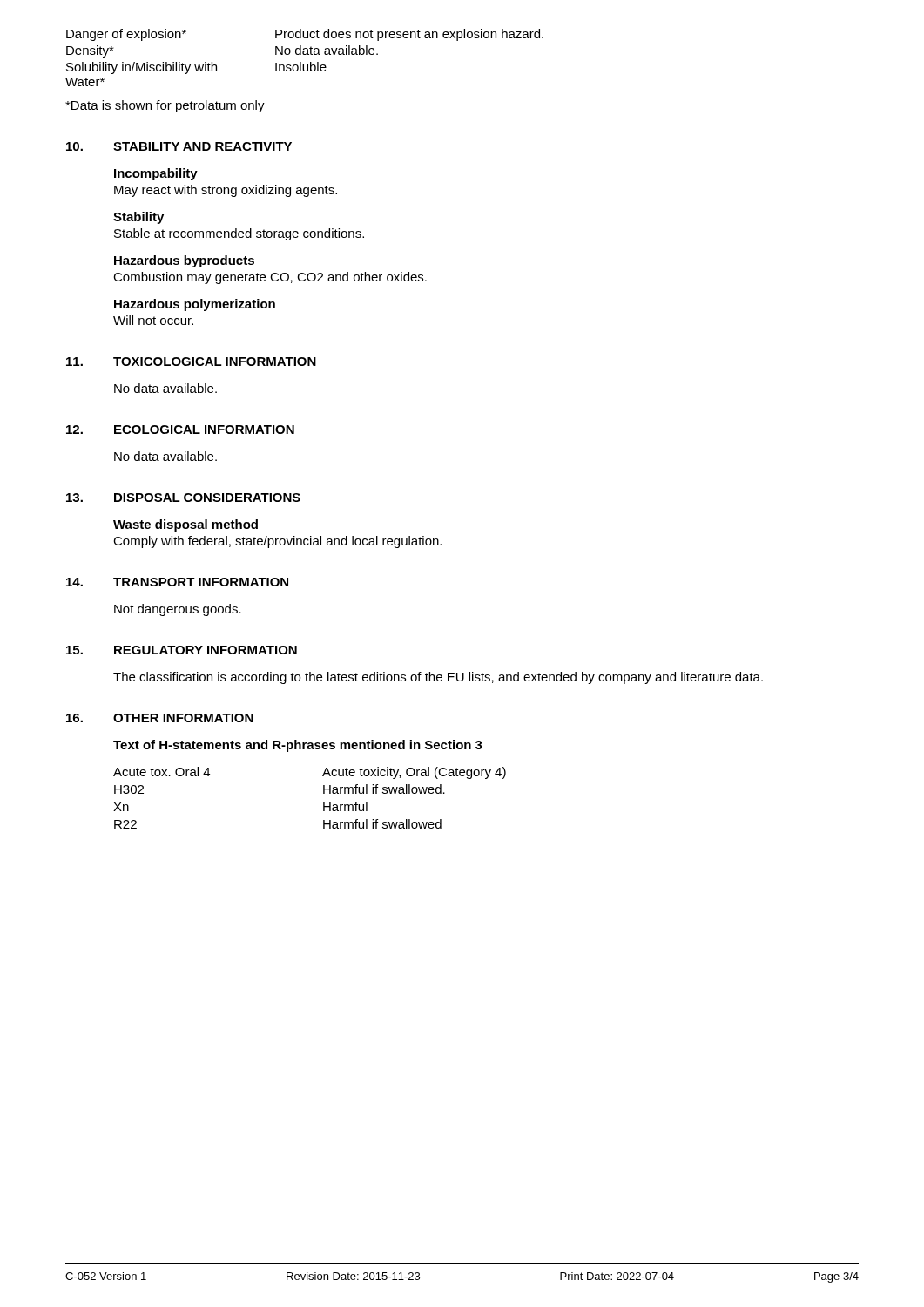Locate the text "Data is shown for petrolatum only"
This screenshot has height=1307, width=924.
click(x=165, y=105)
